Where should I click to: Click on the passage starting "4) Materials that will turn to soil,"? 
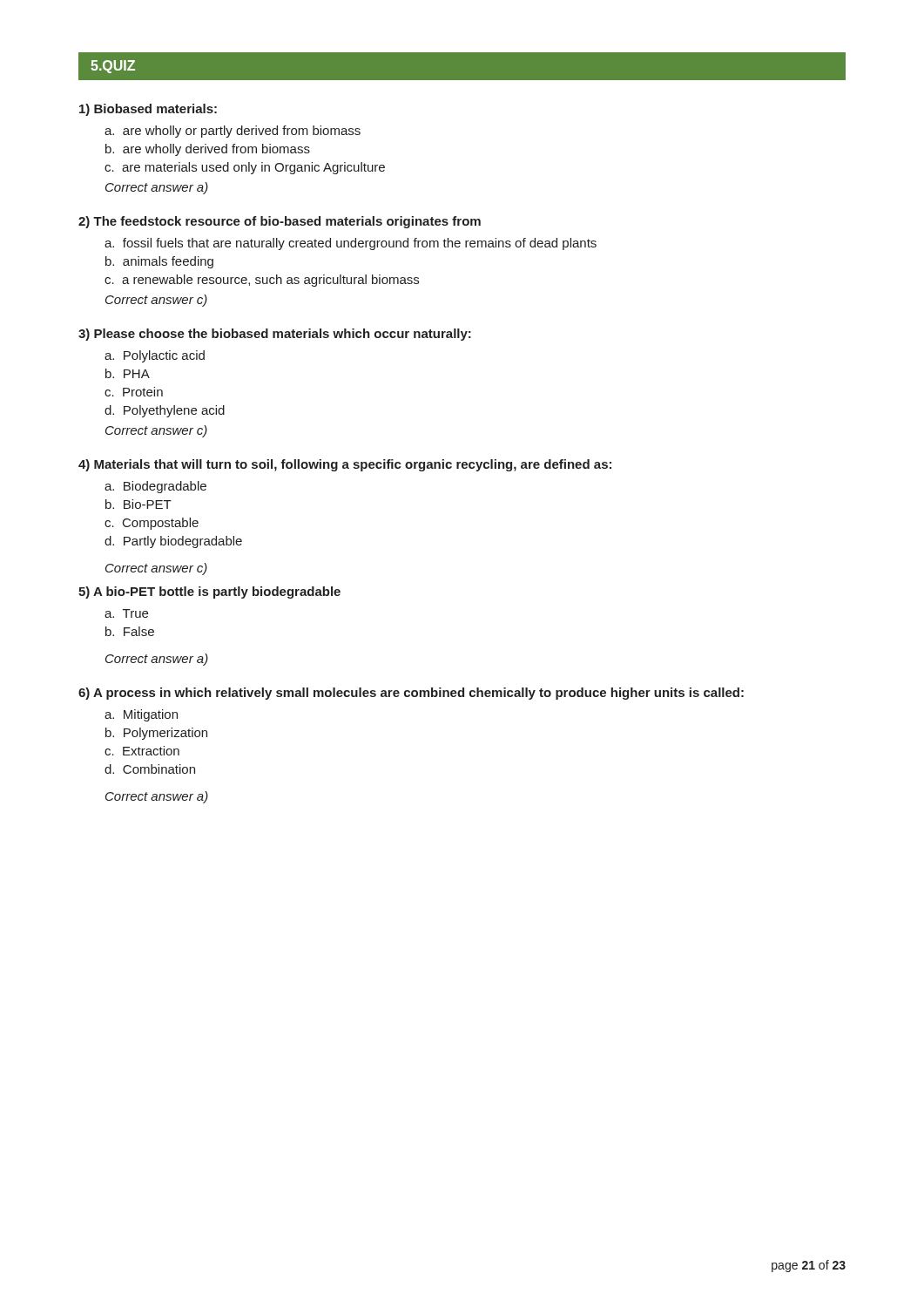click(x=345, y=465)
